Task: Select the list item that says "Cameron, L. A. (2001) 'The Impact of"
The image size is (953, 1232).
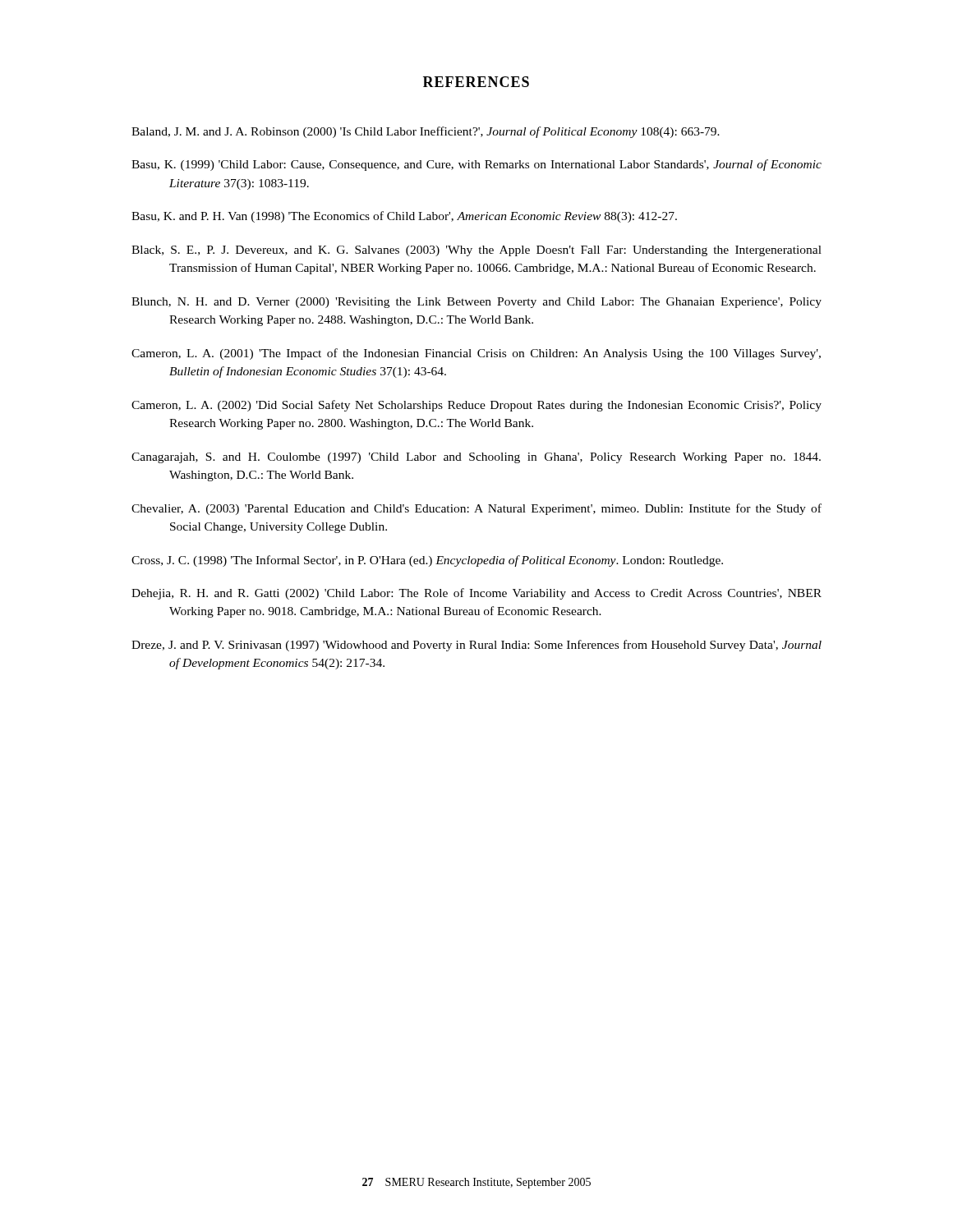Action: (476, 362)
